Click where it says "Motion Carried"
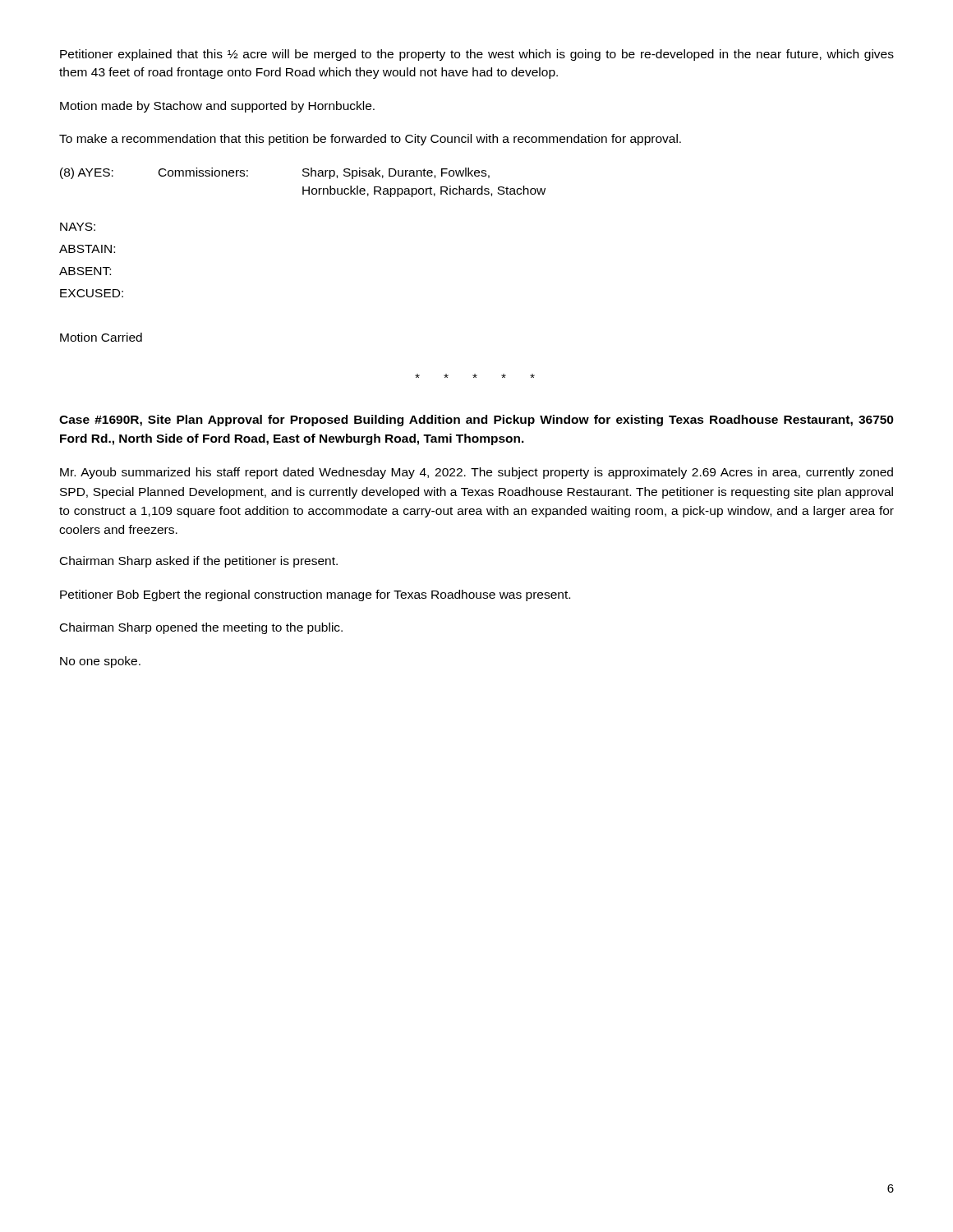Viewport: 953px width, 1232px height. 101,337
